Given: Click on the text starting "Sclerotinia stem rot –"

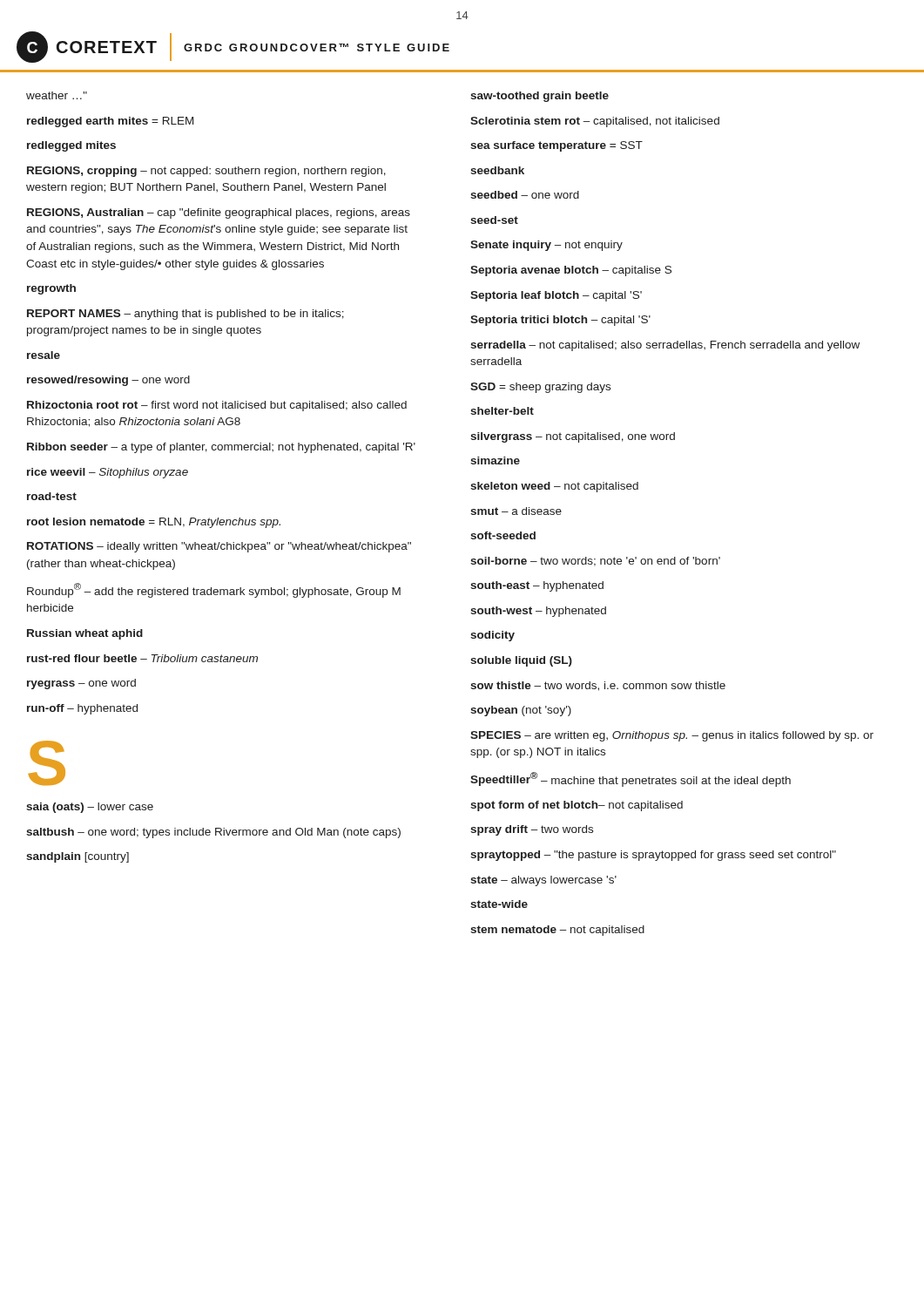Looking at the screenshot, I should [595, 120].
